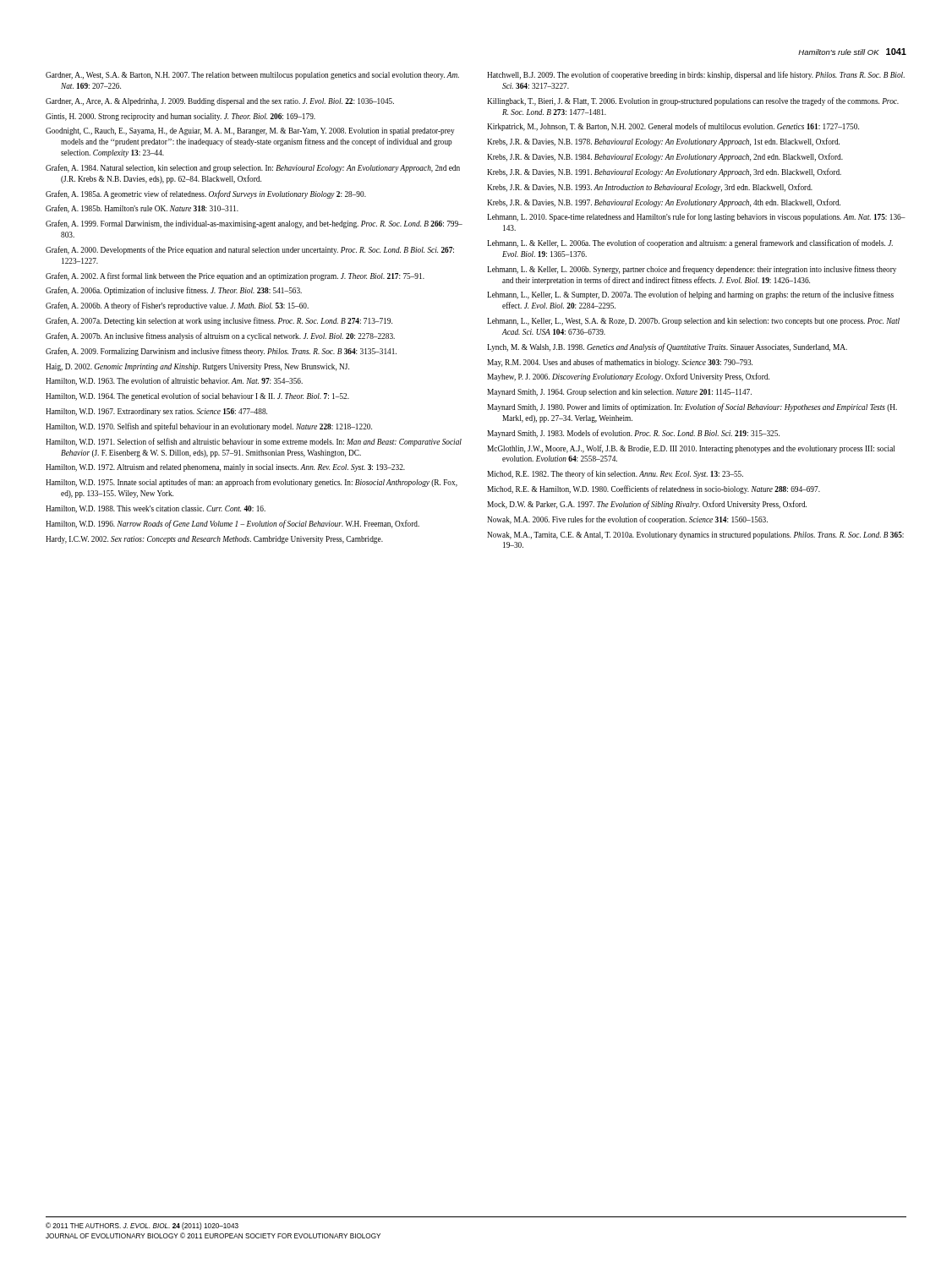Locate the block of text that opens with "Grafen, A. 2009."

(221, 351)
